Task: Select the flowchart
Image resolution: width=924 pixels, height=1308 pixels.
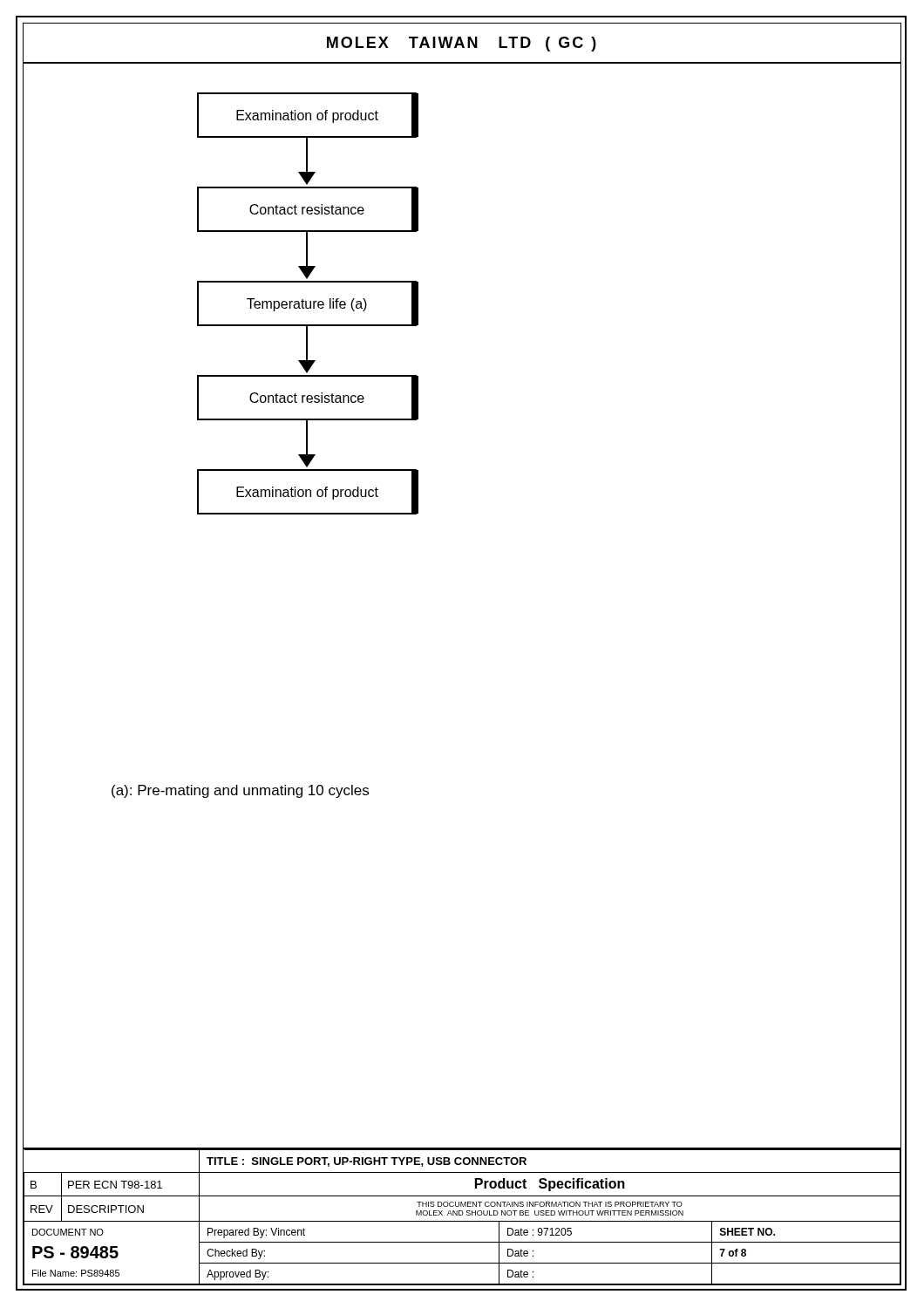Action: click(329, 400)
